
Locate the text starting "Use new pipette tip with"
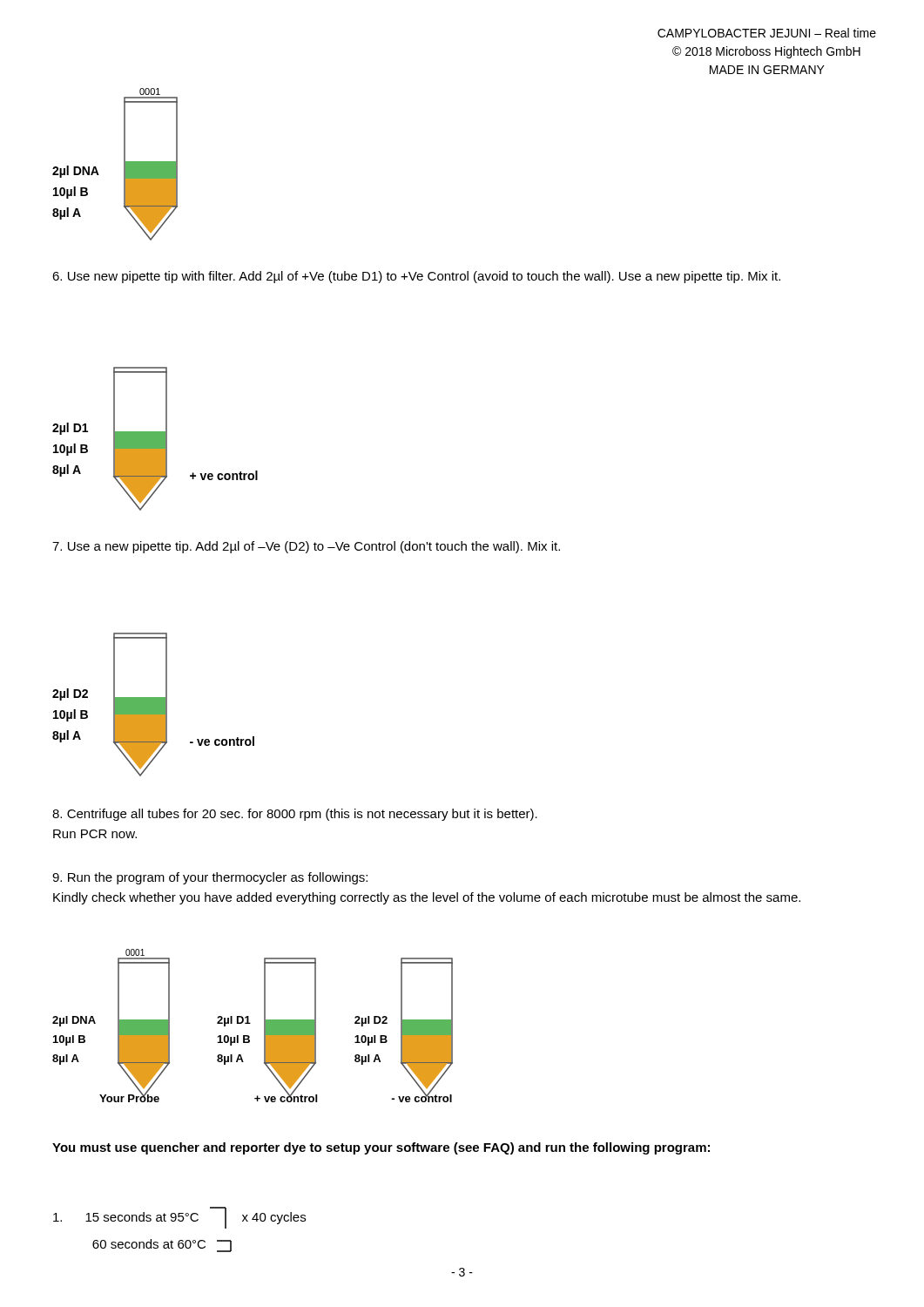(417, 276)
